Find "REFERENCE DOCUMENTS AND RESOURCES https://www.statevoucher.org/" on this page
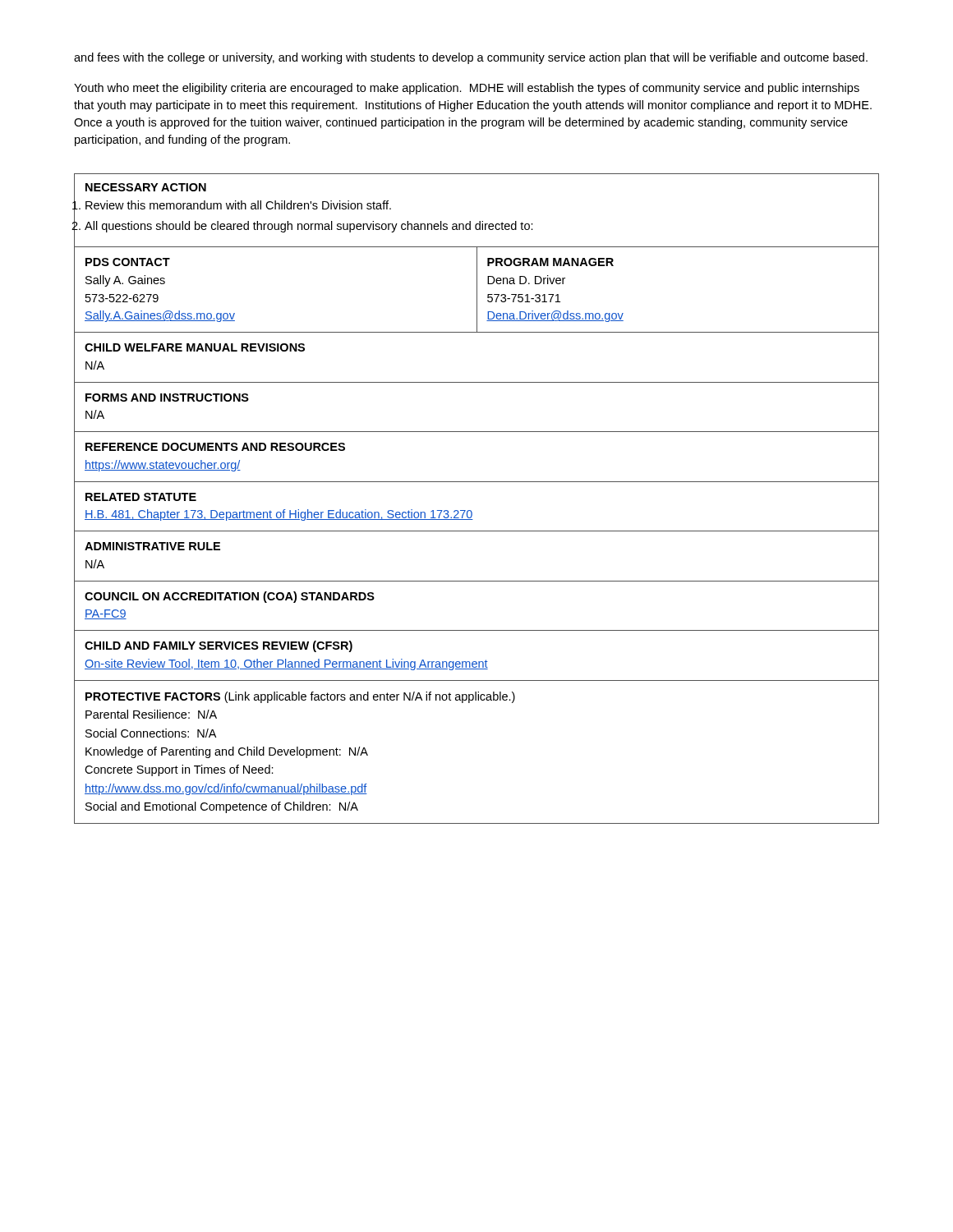Viewport: 953px width, 1232px height. (x=215, y=456)
